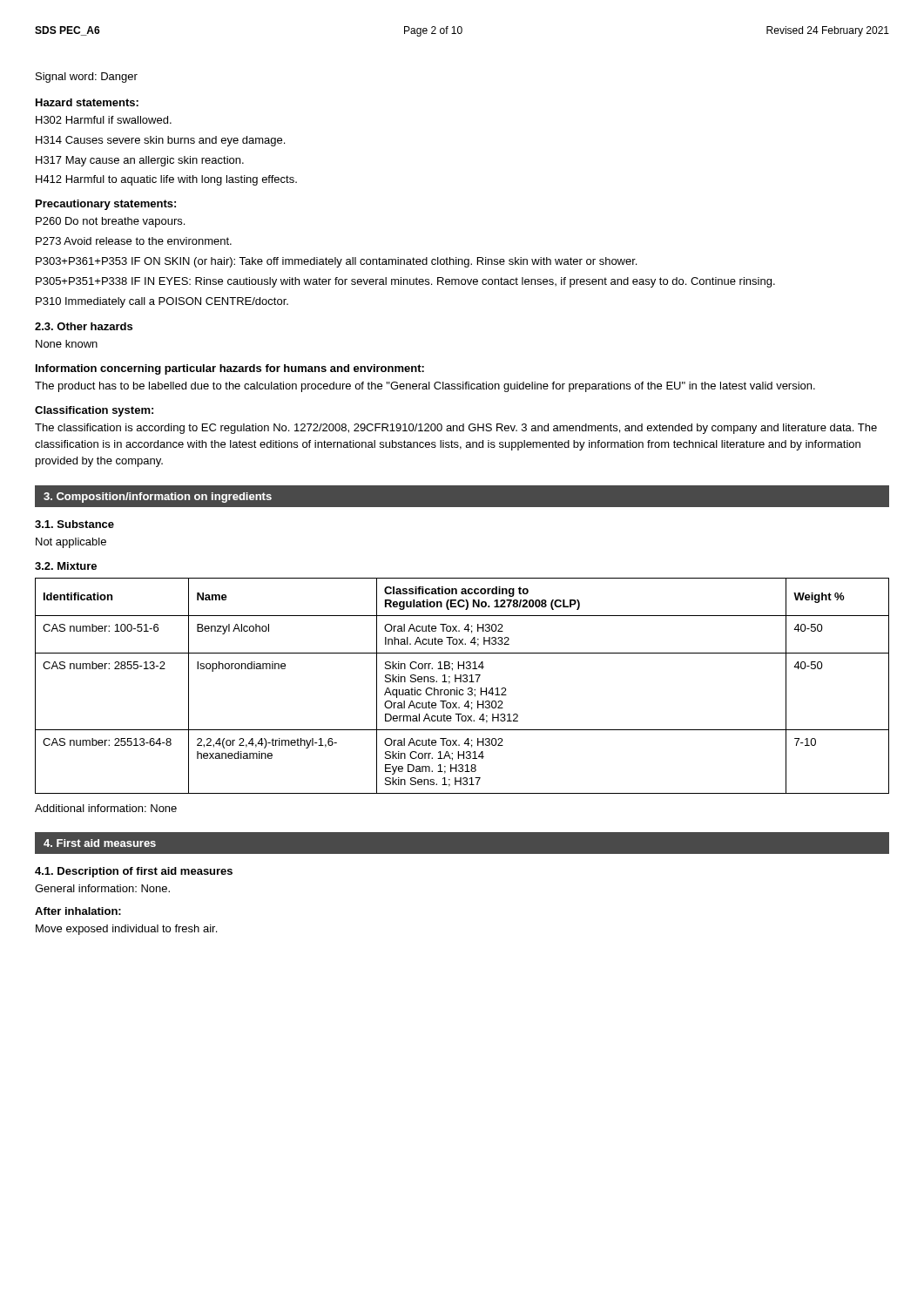Viewport: 924px width, 1307px height.
Task: Find the block starting "P273 Avoid release to"
Action: coord(134,241)
